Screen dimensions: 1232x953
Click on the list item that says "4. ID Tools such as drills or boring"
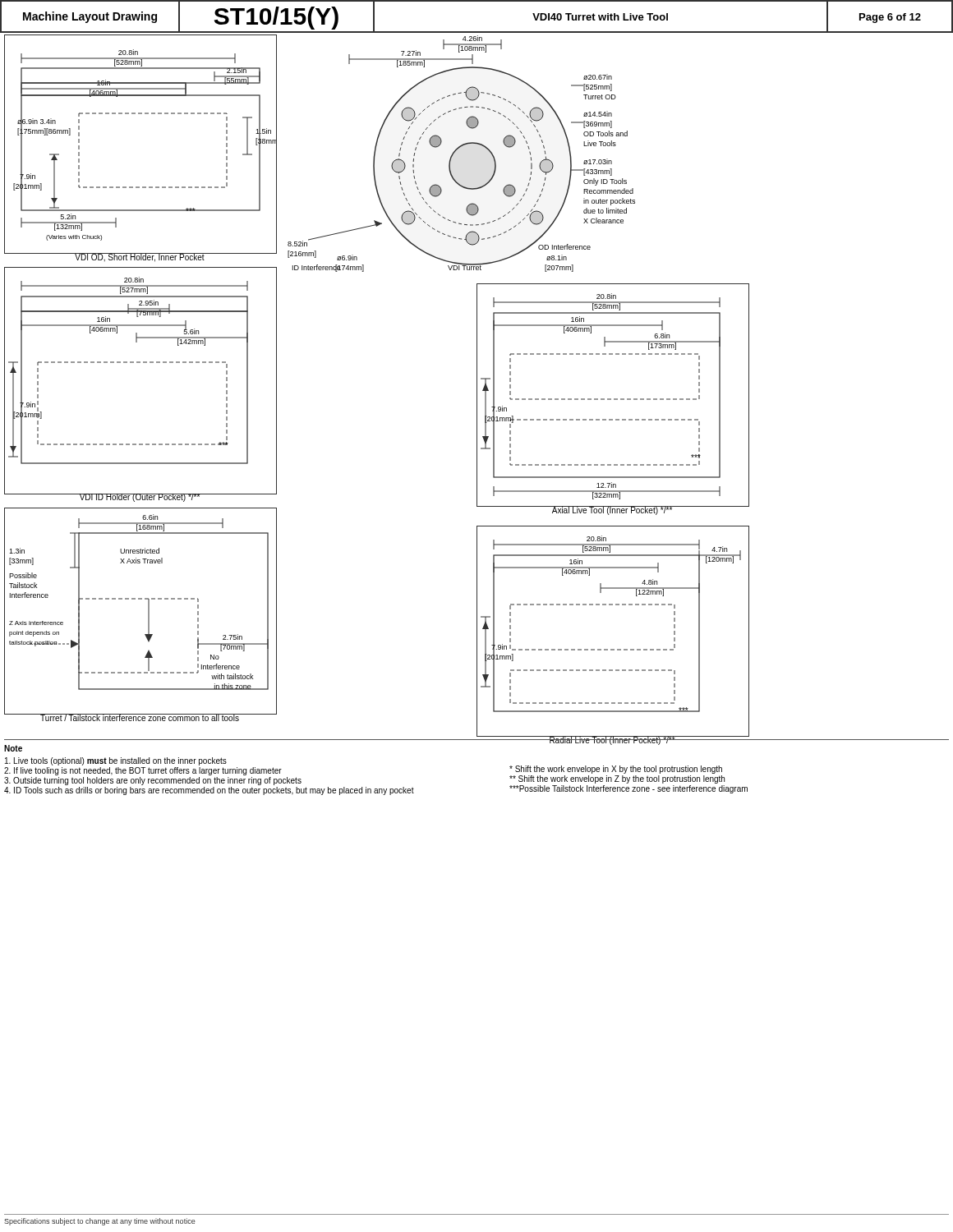(209, 791)
